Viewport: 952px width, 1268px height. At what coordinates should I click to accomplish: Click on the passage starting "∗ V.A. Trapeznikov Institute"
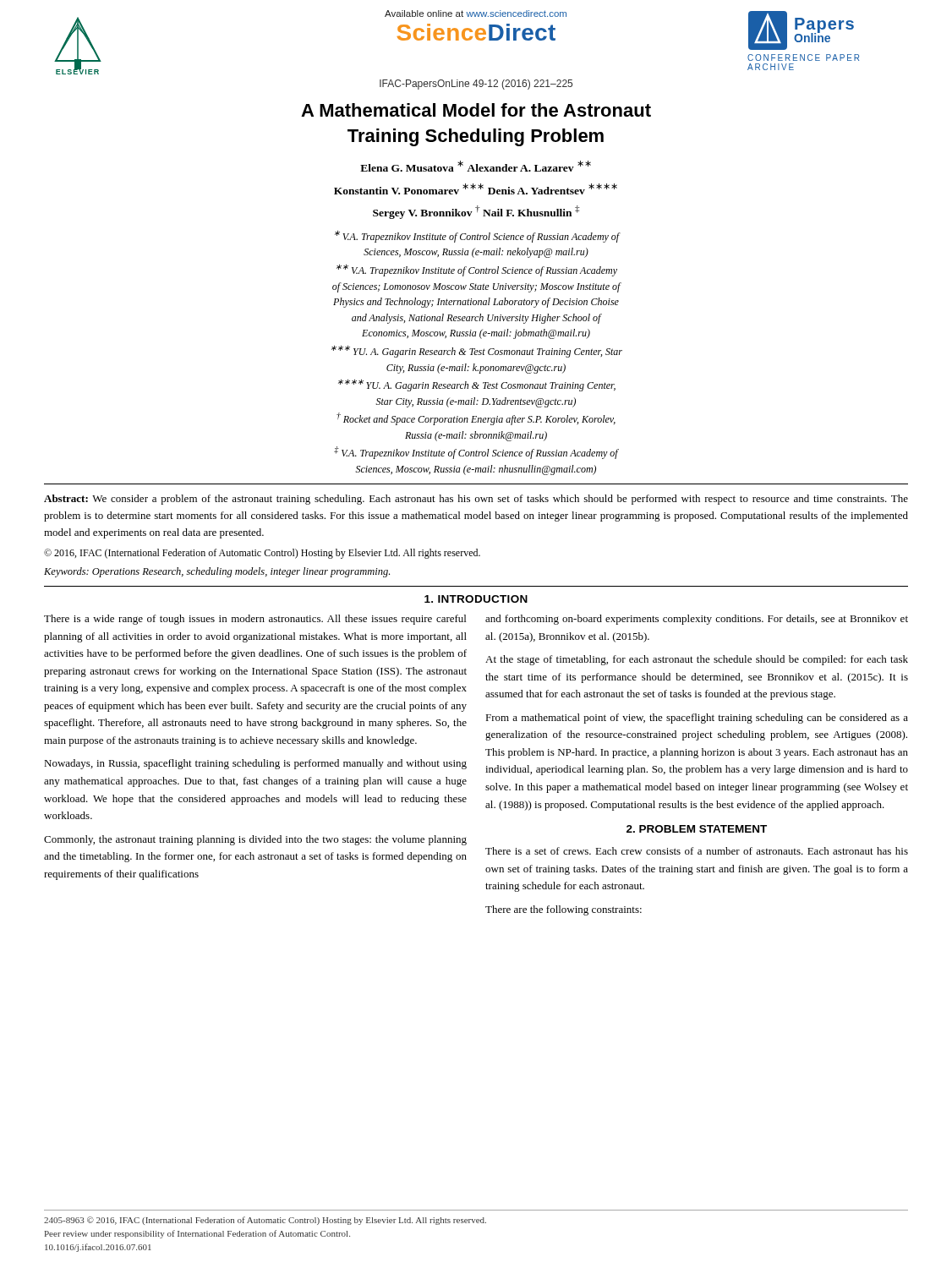pos(476,352)
